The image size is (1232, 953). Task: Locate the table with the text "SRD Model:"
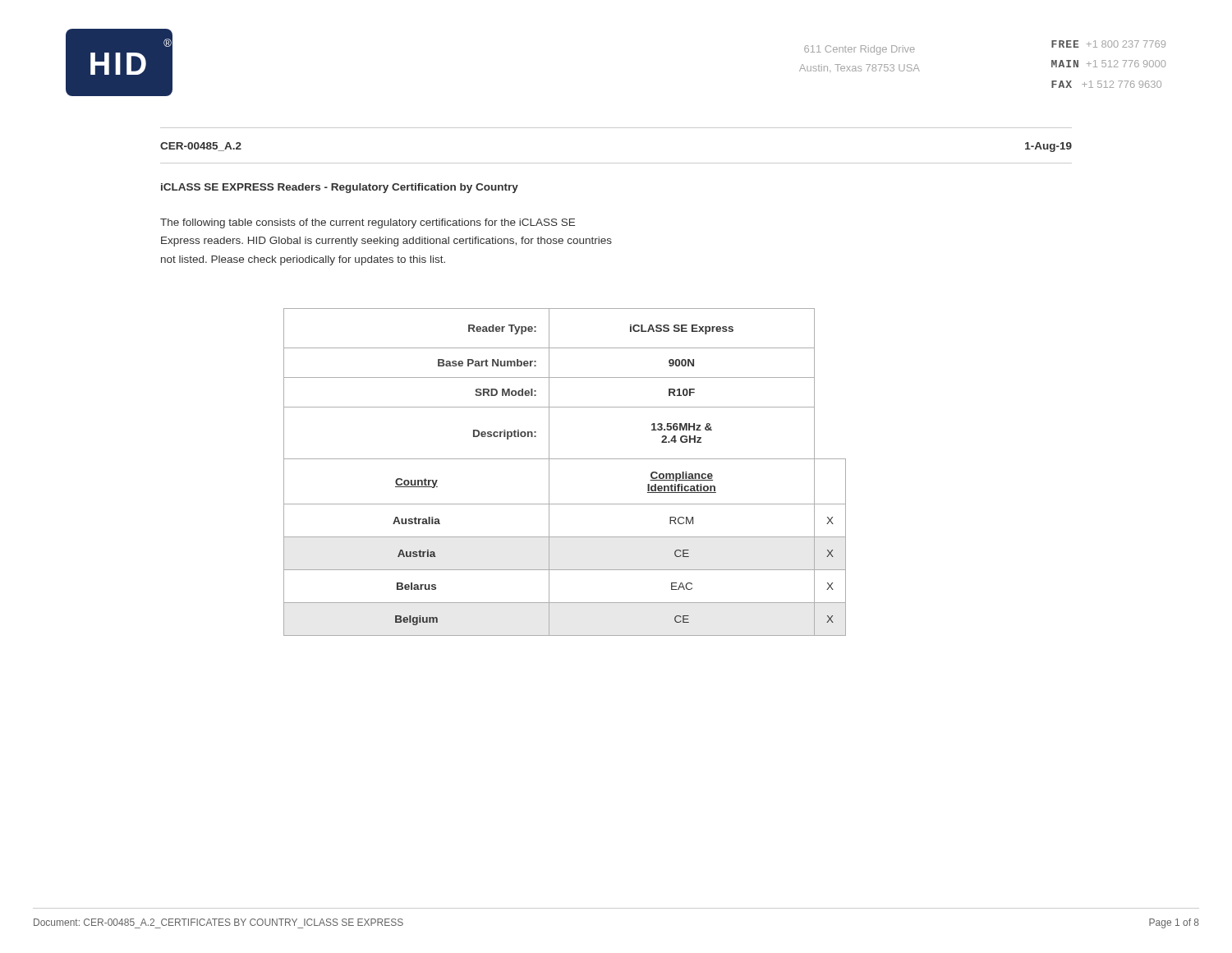565,472
